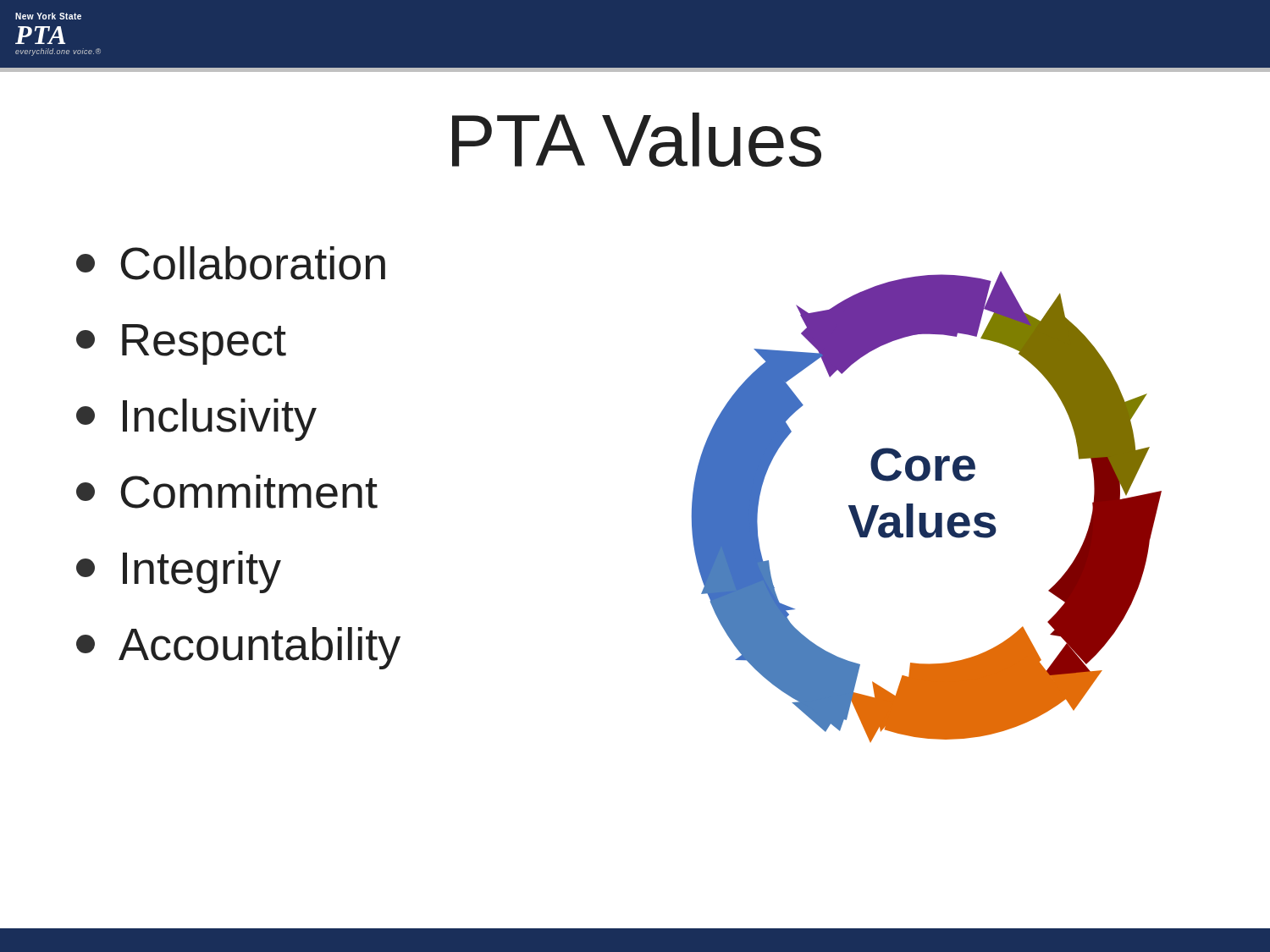Screen dimensions: 952x1270
Task: Click on the infographic
Action: pyautogui.click(x=931, y=508)
